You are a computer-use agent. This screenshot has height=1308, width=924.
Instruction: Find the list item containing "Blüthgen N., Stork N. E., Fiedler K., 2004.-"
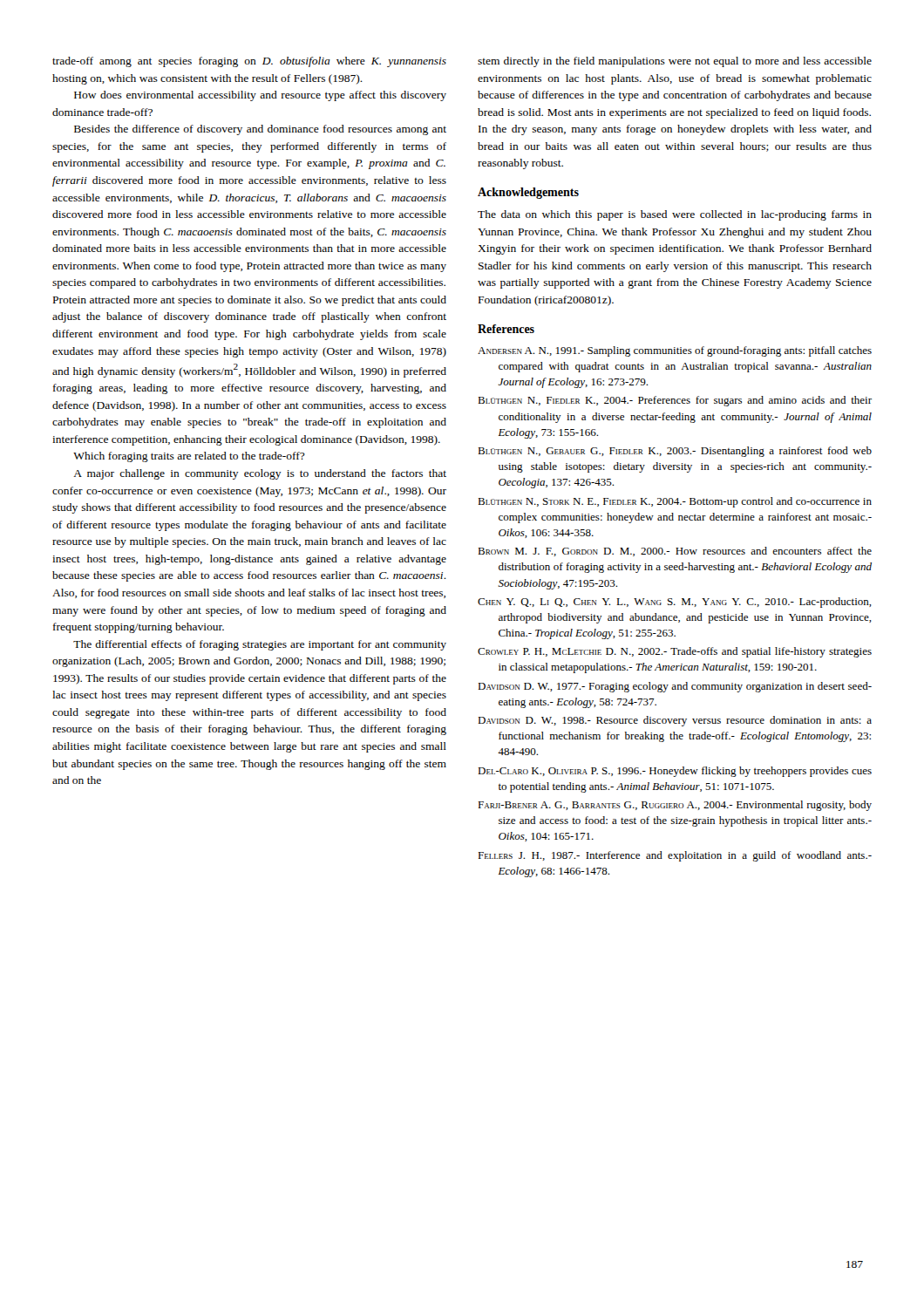675,516
